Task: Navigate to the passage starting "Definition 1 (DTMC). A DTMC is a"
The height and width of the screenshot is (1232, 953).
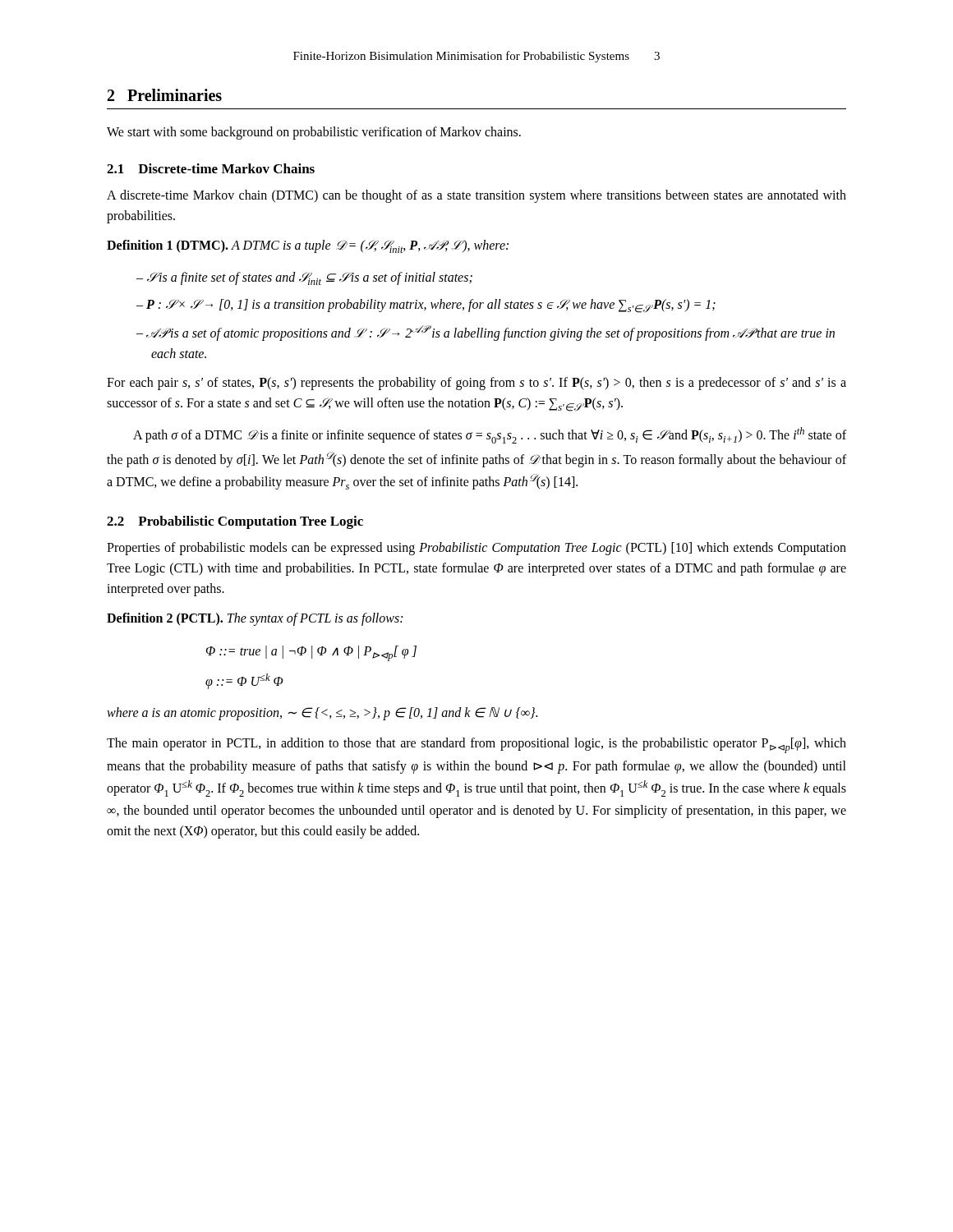Action: click(476, 247)
